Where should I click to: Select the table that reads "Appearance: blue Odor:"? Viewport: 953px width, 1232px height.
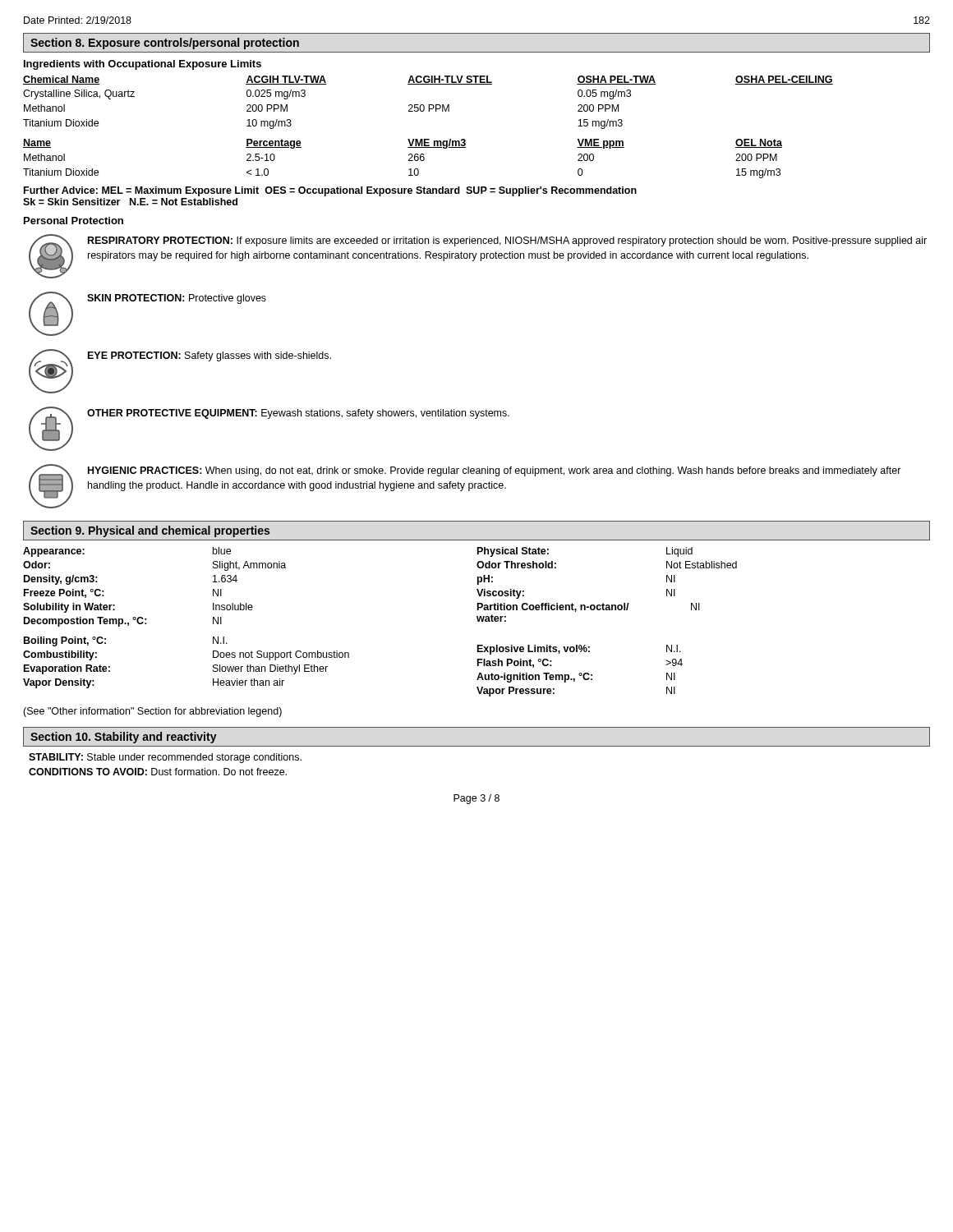[476, 622]
